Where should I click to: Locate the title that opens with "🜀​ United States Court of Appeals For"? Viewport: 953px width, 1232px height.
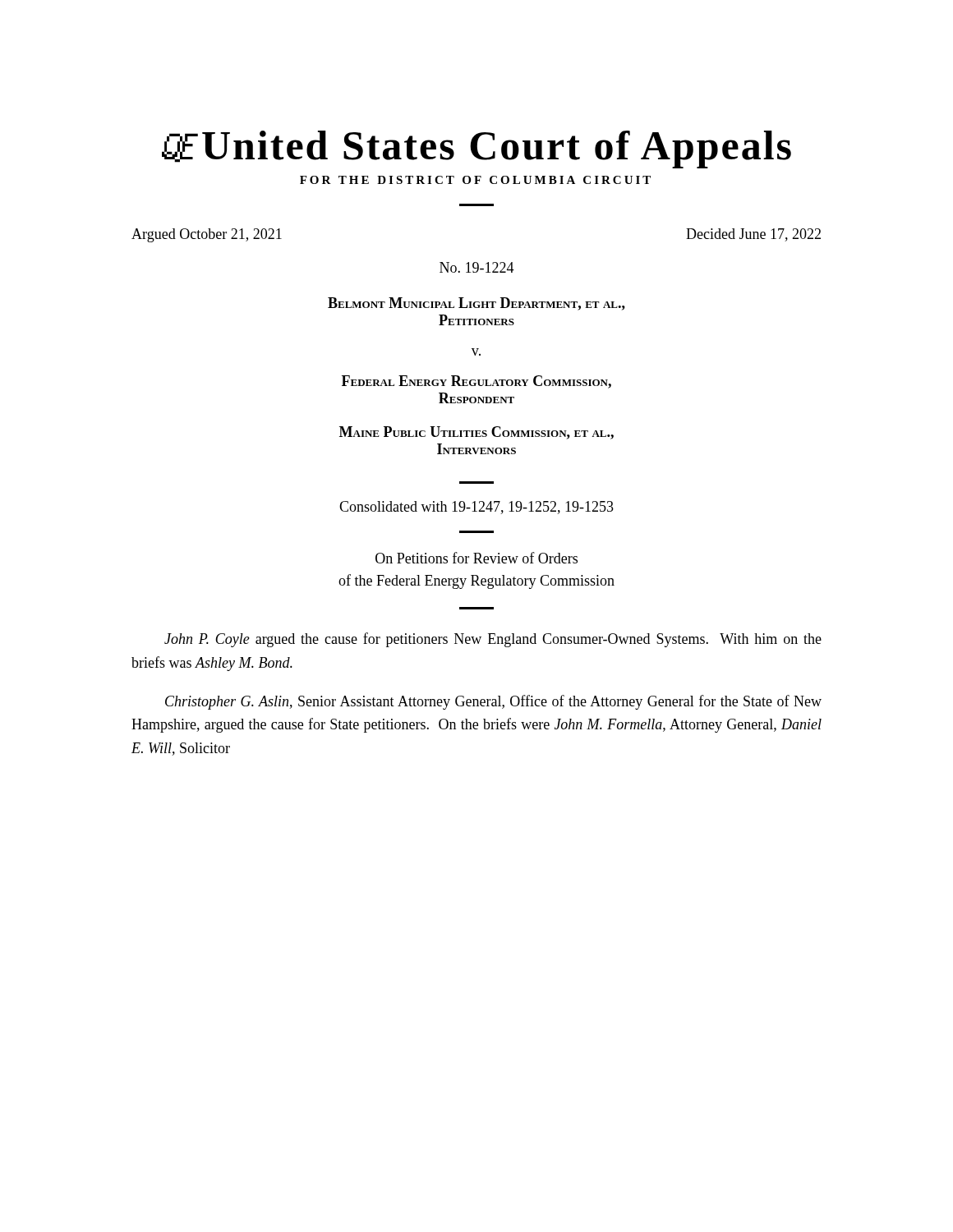pyautogui.click(x=476, y=155)
